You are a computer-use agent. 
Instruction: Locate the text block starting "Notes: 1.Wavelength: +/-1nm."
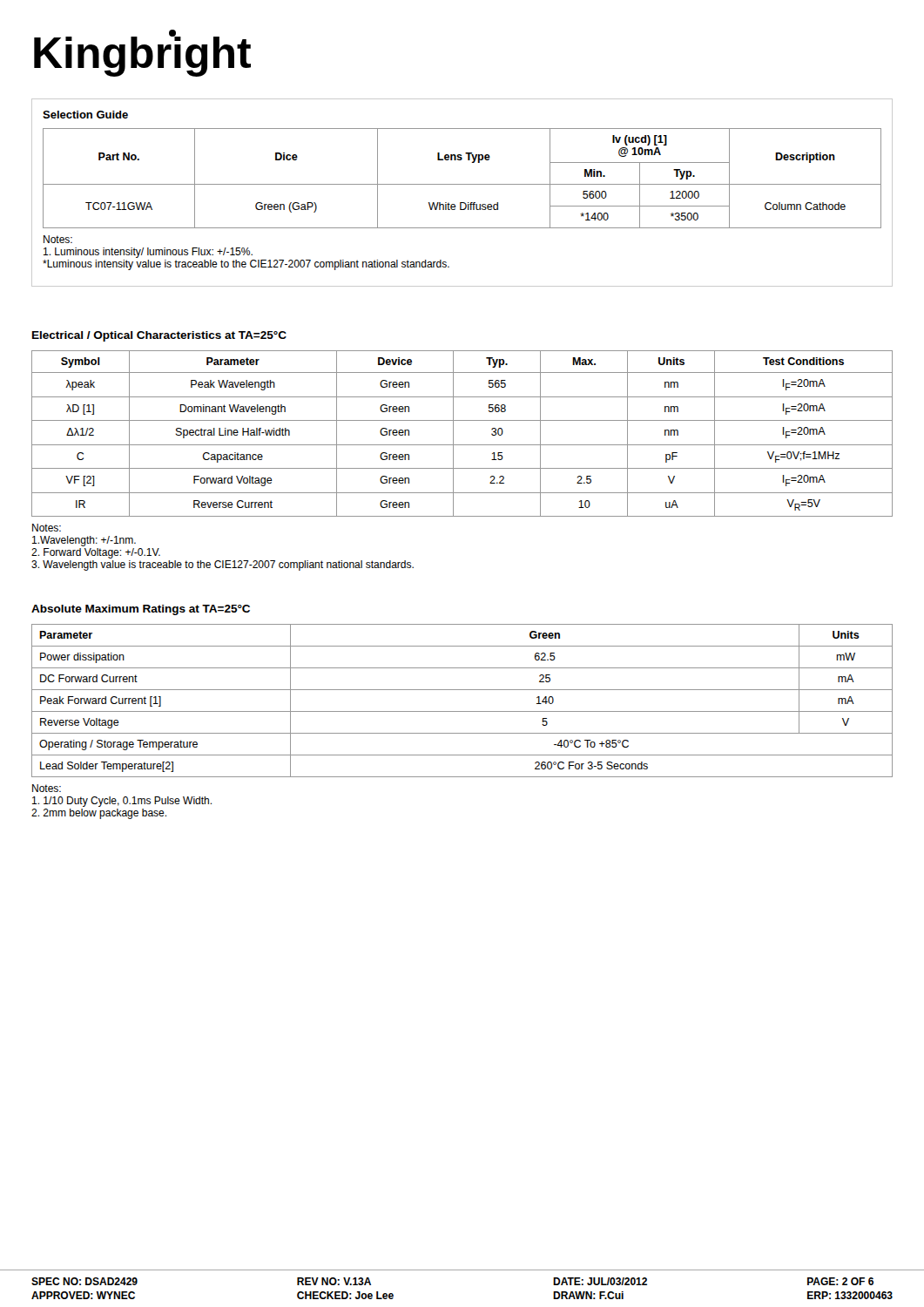point(47,528)
